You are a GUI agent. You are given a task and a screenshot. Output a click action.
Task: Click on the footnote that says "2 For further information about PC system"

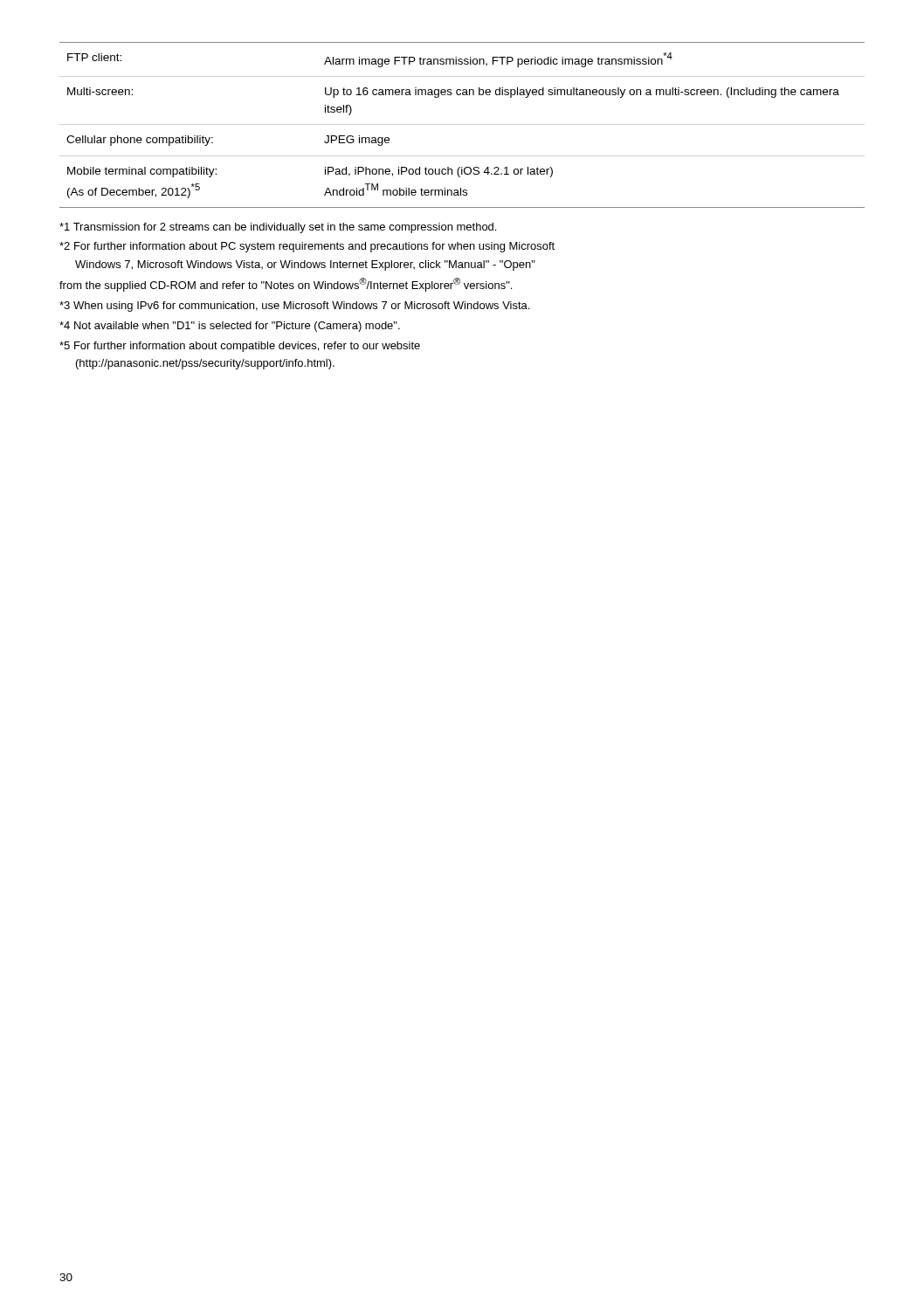click(x=307, y=266)
